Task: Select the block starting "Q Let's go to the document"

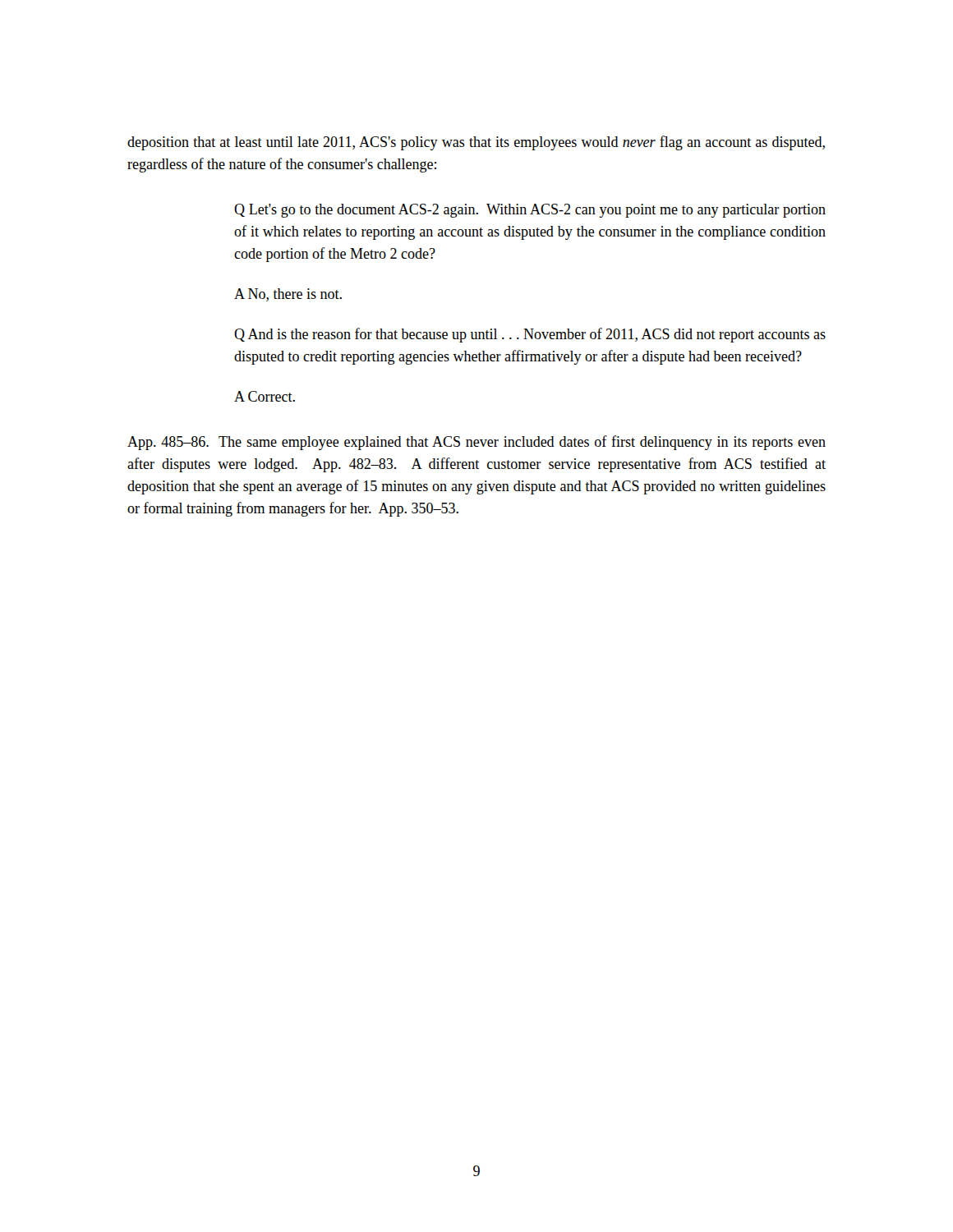Action: point(530,211)
